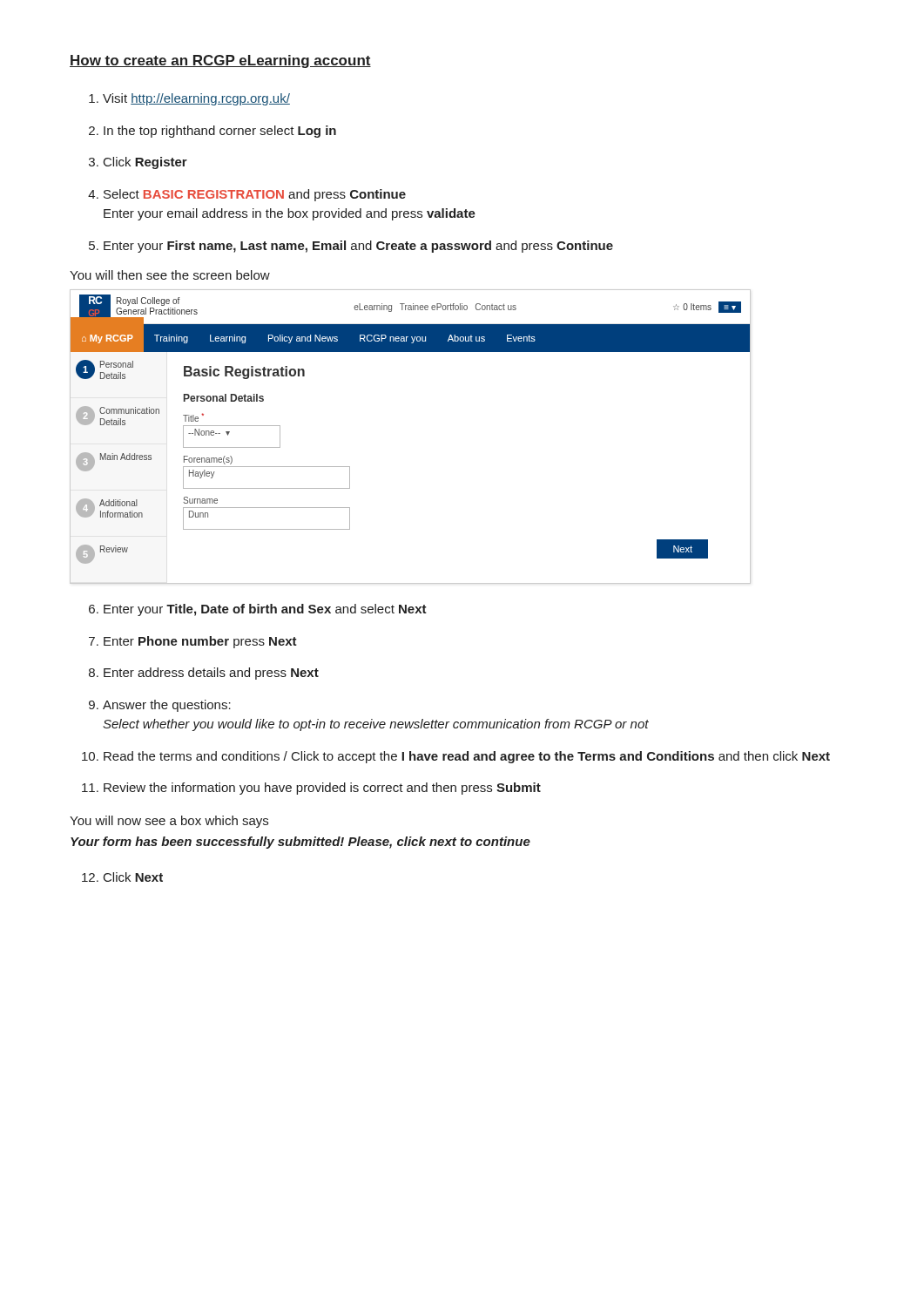Locate the screenshot

pyautogui.click(x=462, y=437)
